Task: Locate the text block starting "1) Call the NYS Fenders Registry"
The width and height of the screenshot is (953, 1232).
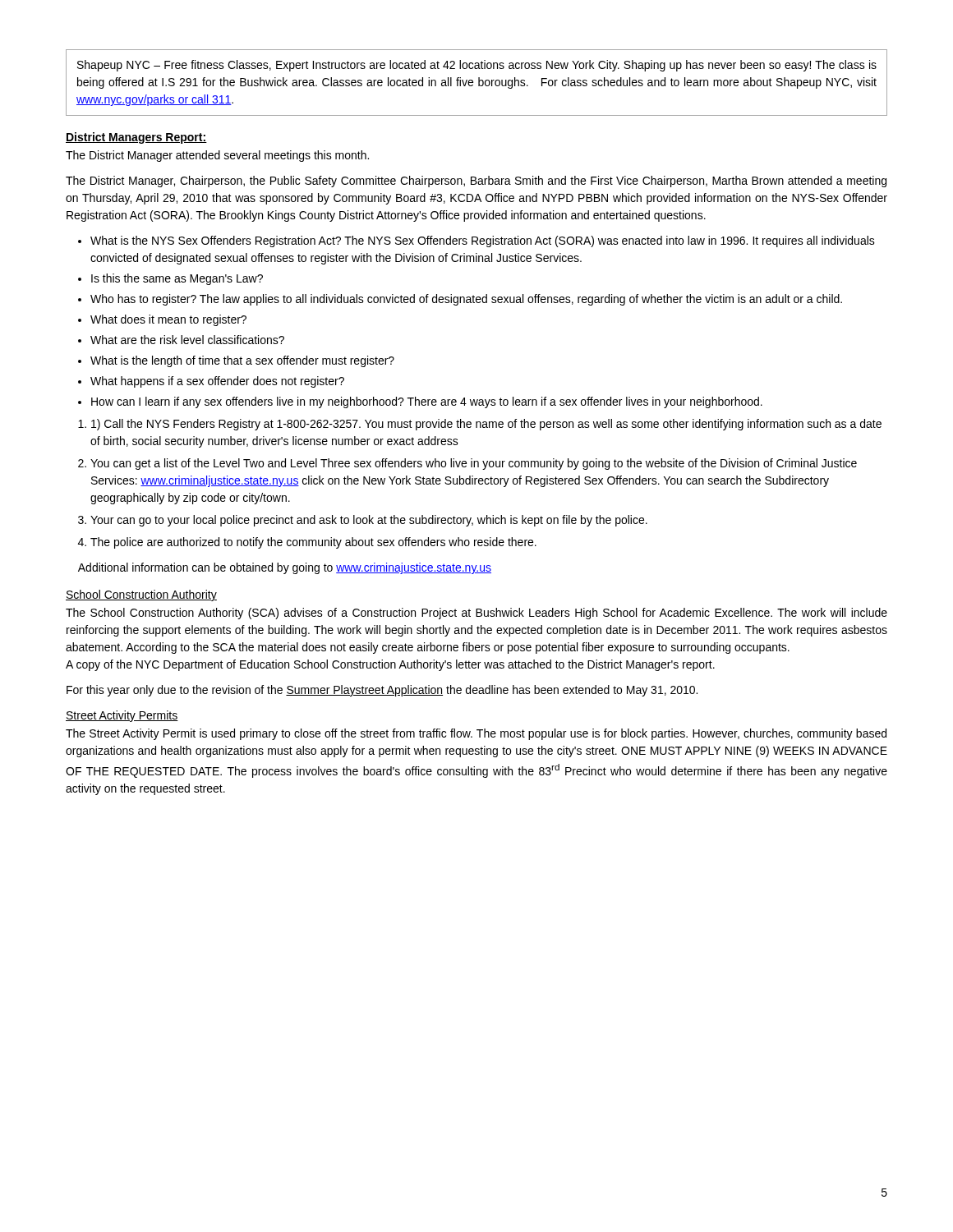Action: tap(486, 432)
